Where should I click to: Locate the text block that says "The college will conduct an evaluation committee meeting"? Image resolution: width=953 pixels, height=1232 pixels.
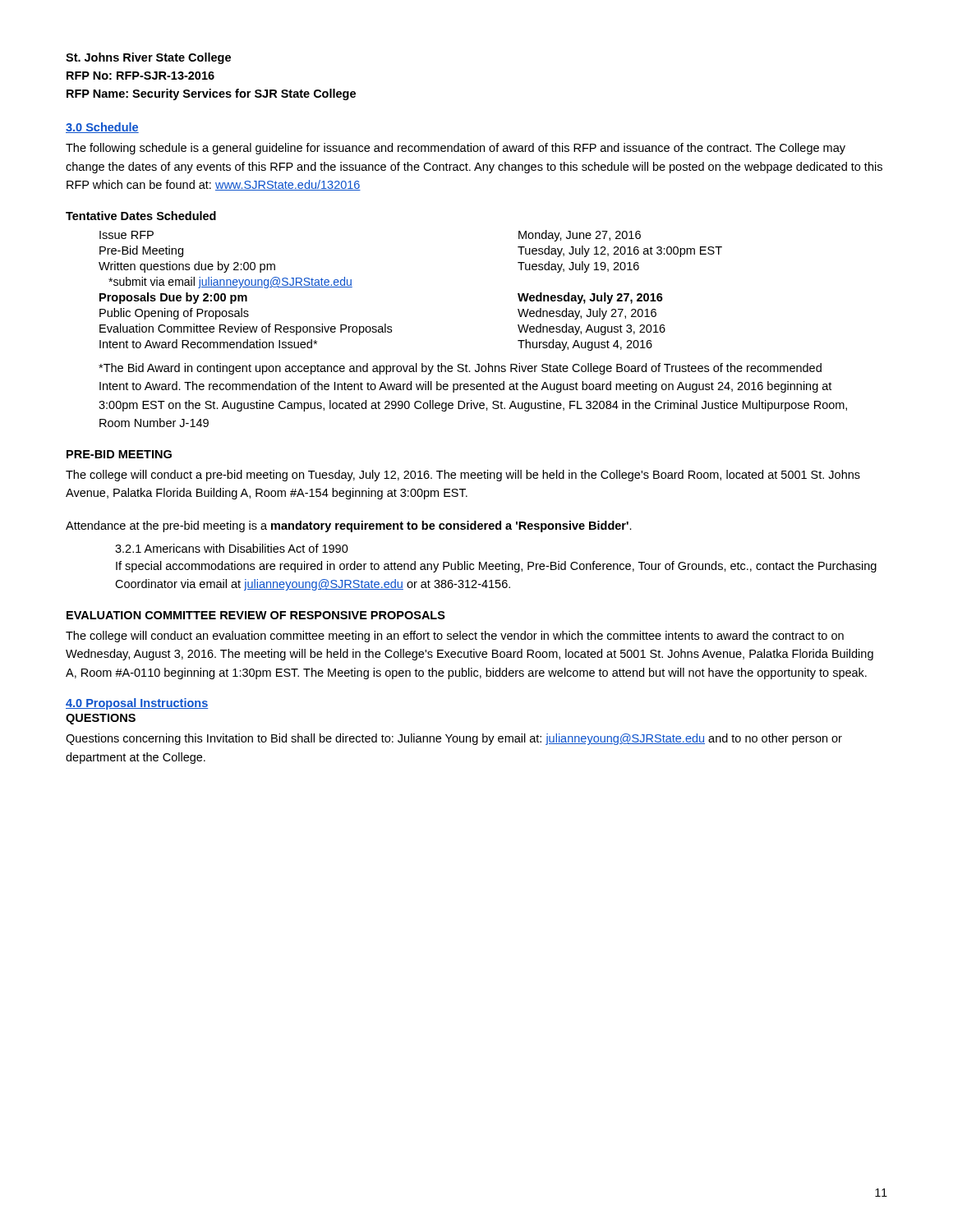point(470,654)
